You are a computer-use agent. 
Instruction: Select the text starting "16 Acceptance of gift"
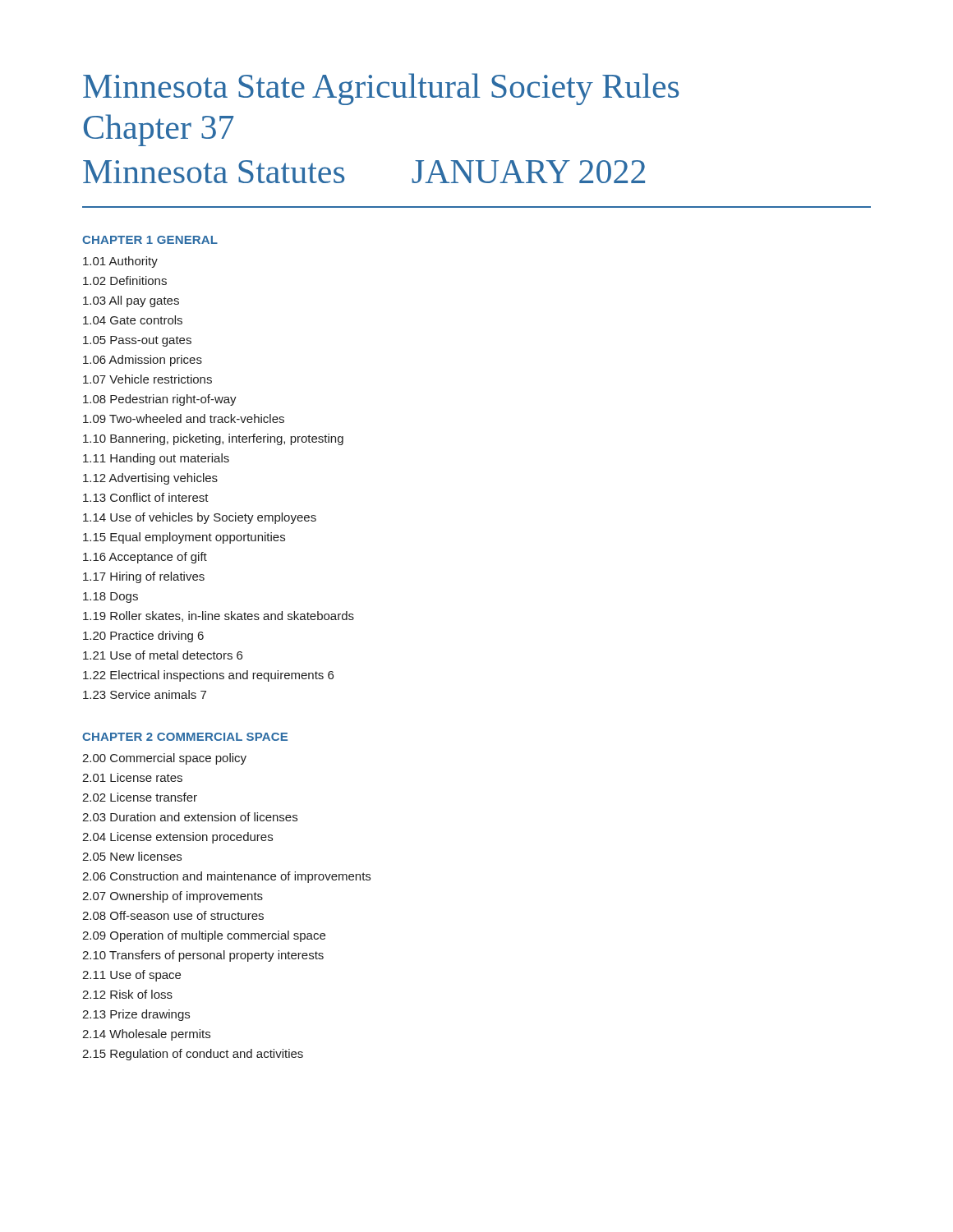tap(145, 558)
